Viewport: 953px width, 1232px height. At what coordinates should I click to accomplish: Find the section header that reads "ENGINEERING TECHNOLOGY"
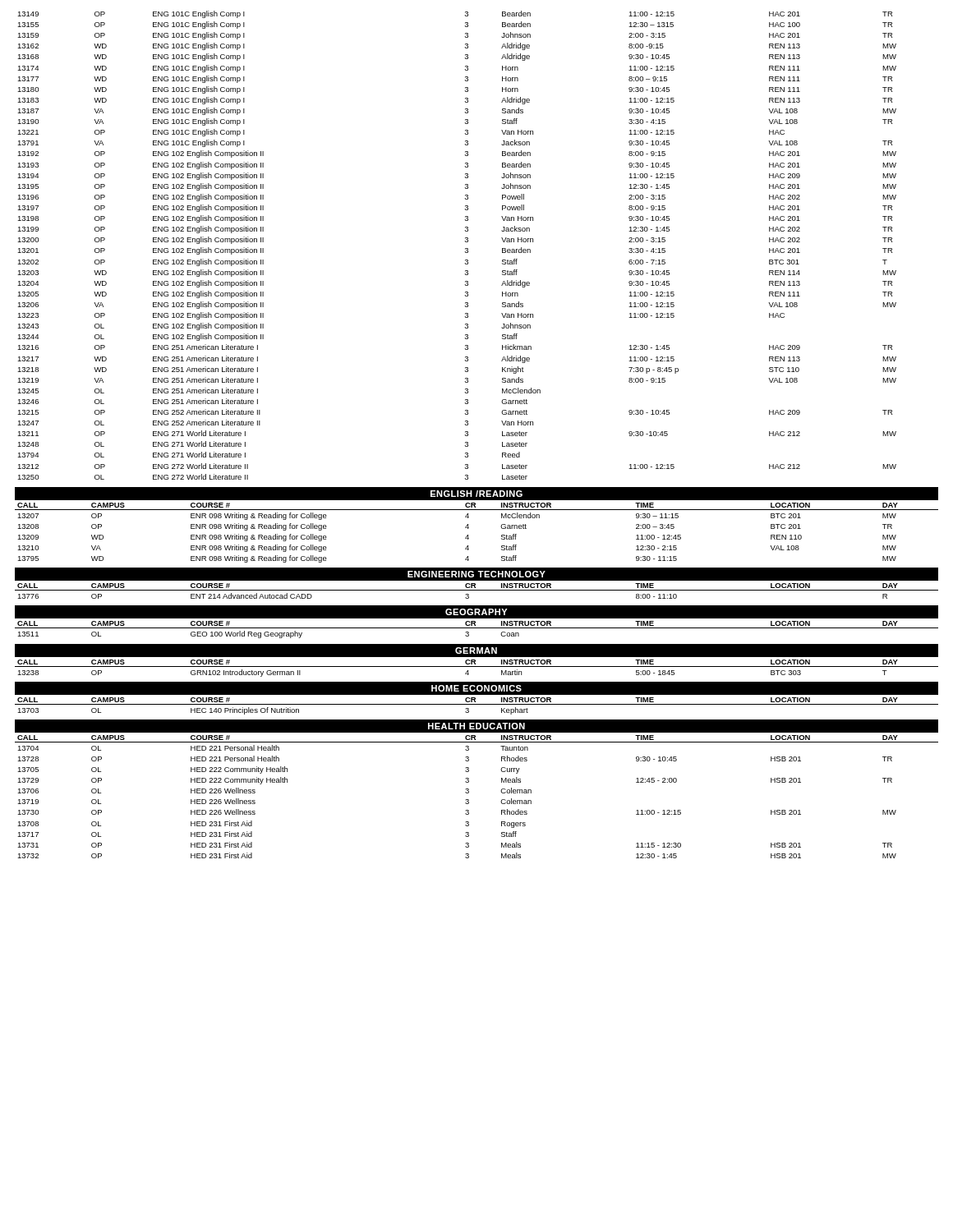(x=476, y=574)
